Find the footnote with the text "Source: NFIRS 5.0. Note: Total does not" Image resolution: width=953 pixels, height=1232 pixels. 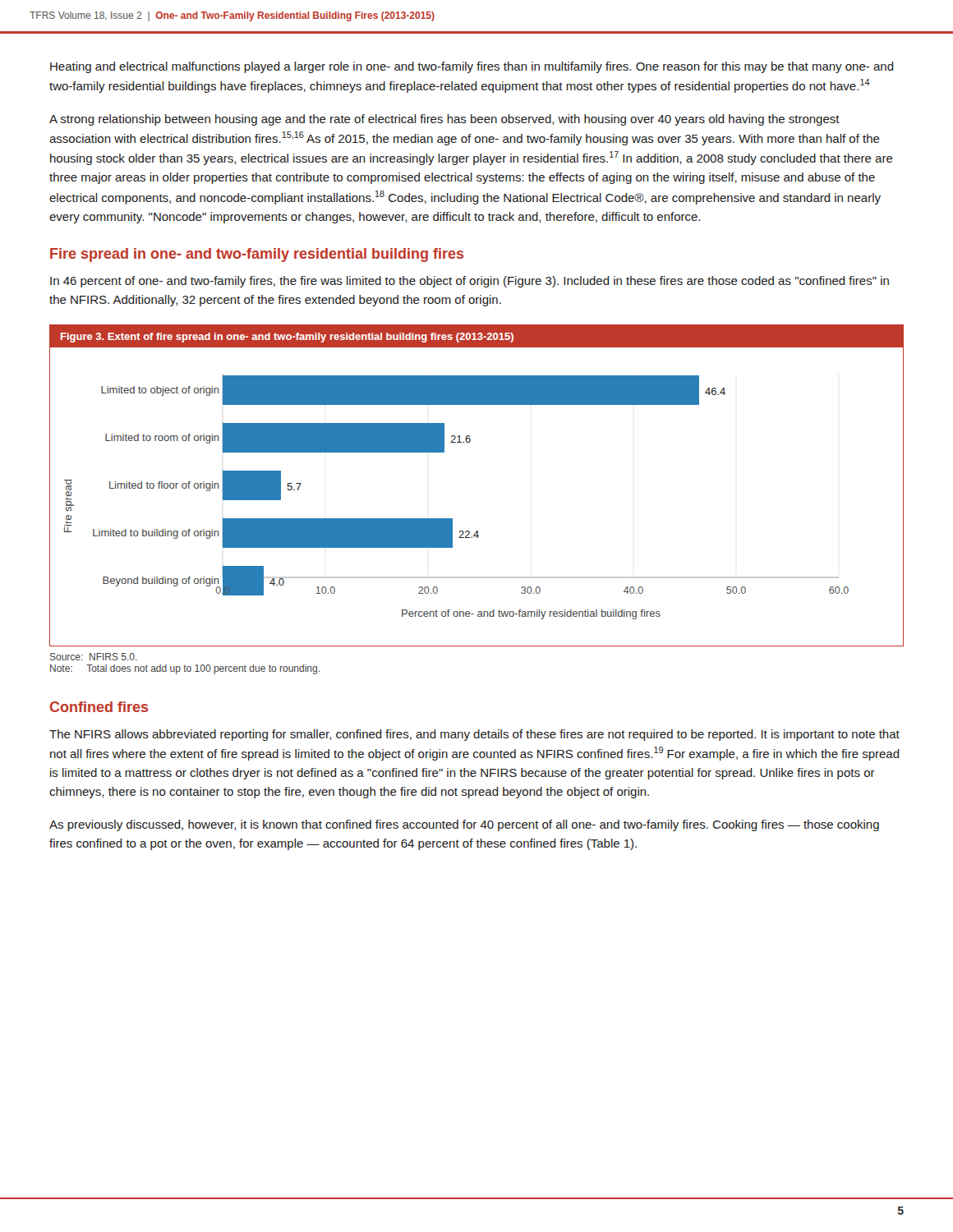tap(185, 662)
